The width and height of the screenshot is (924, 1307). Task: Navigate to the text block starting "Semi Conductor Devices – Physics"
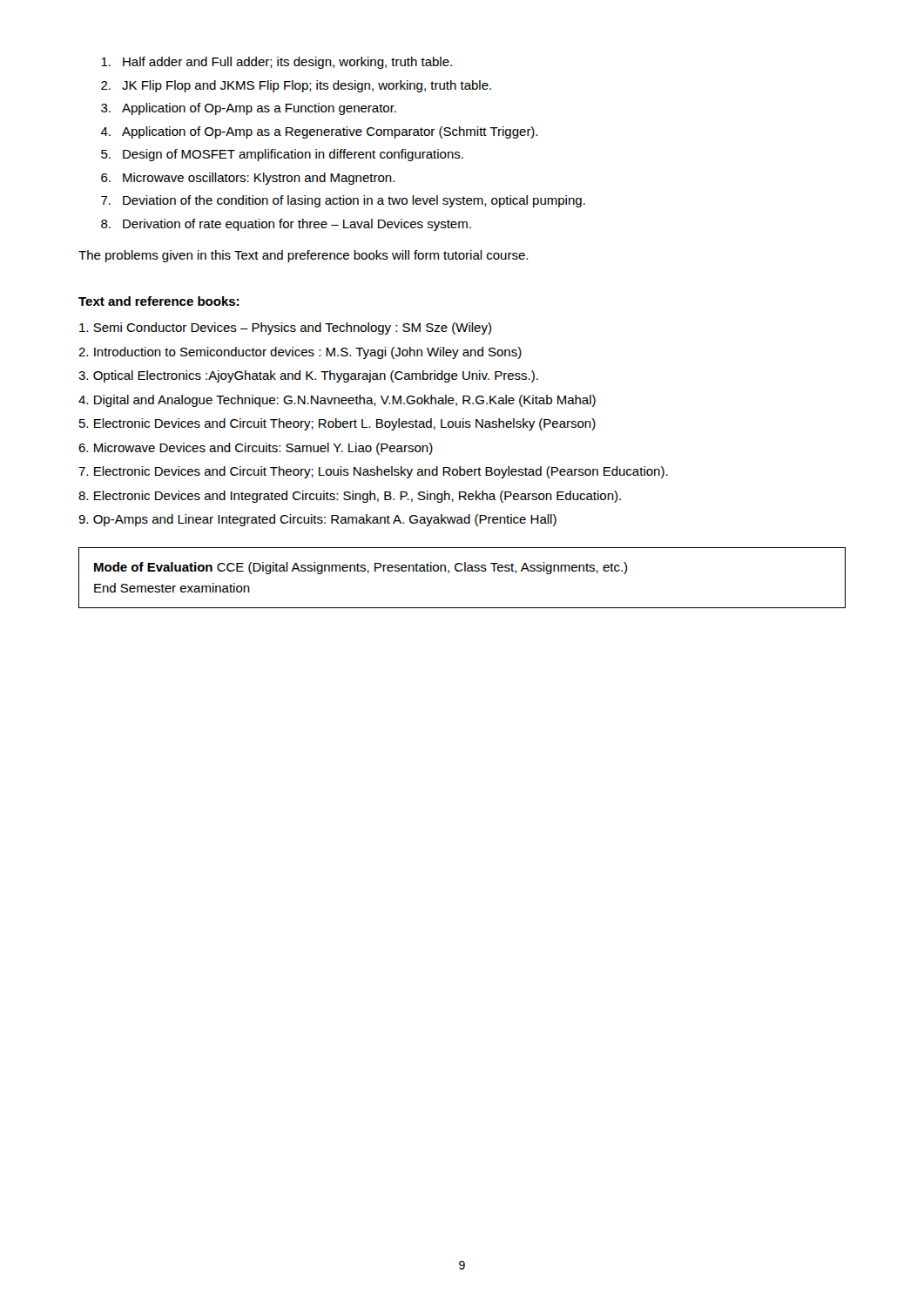285,327
